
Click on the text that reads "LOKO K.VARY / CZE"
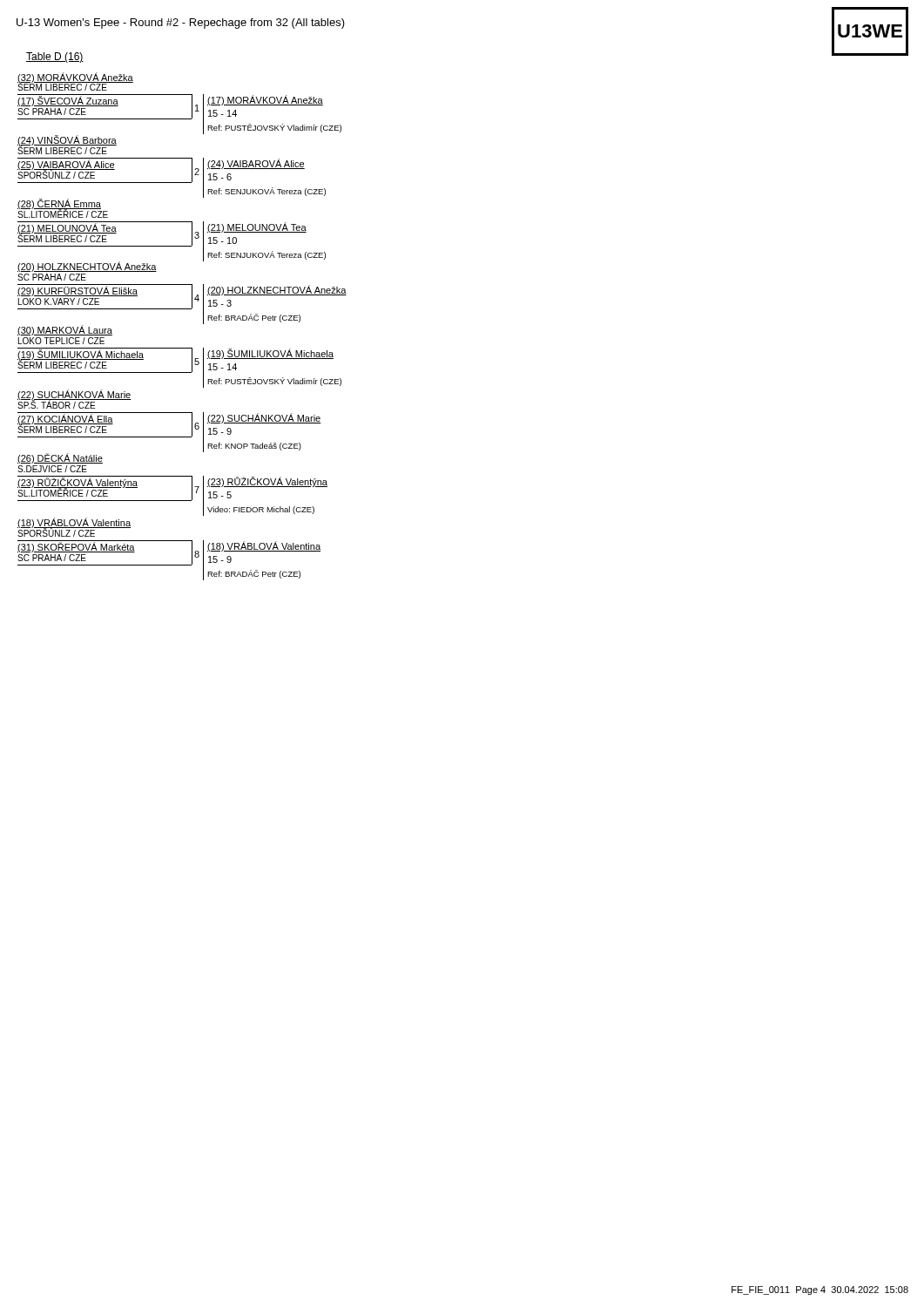[59, 302]
